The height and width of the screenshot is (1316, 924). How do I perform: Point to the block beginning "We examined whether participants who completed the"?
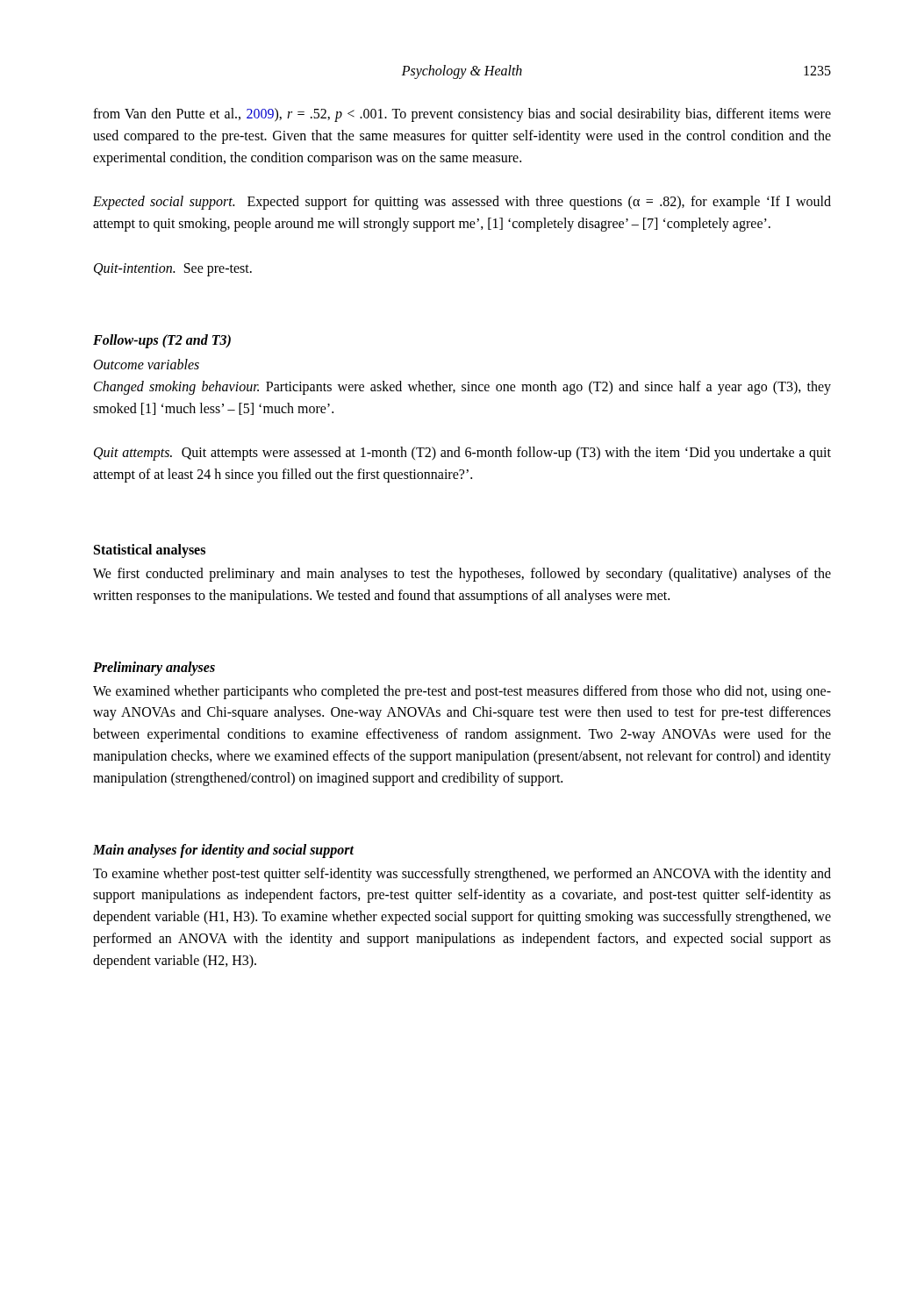click(462, 734)
